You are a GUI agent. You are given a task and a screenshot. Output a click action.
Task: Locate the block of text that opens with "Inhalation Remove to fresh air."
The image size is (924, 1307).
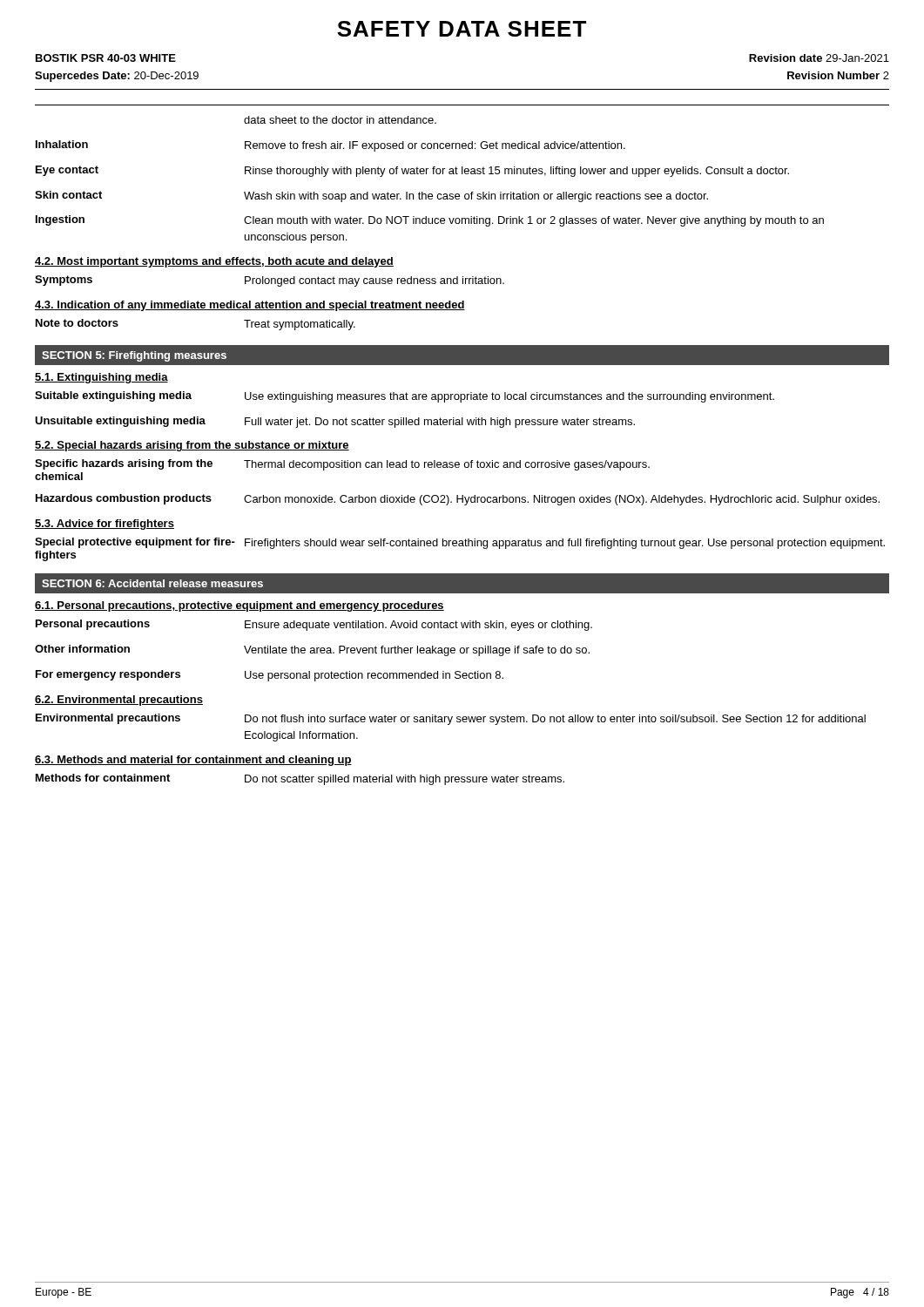pyautogui.click(x=462, y=146)
